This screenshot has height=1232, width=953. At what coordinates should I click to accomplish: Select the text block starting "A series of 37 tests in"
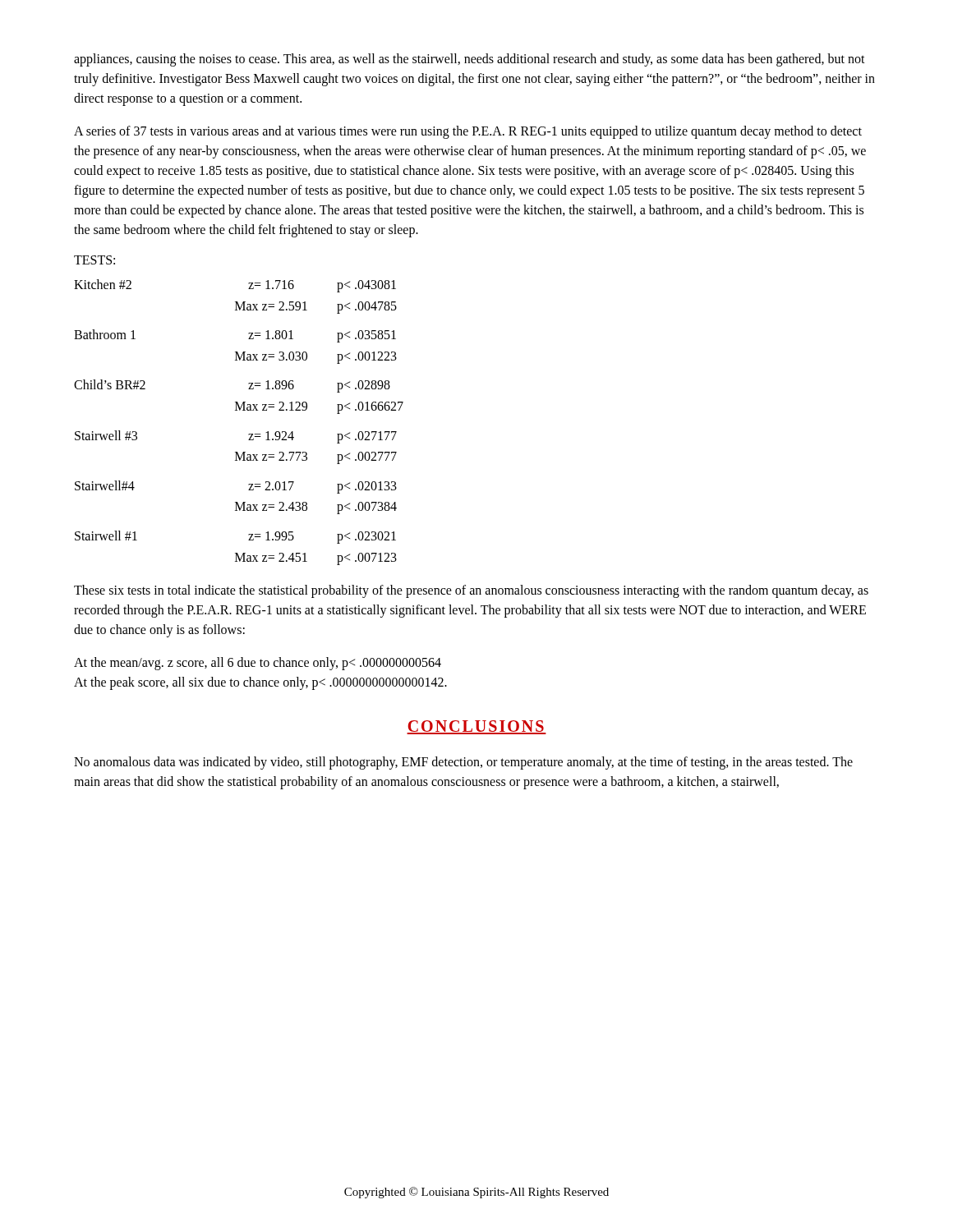click(x=470, y=180)
